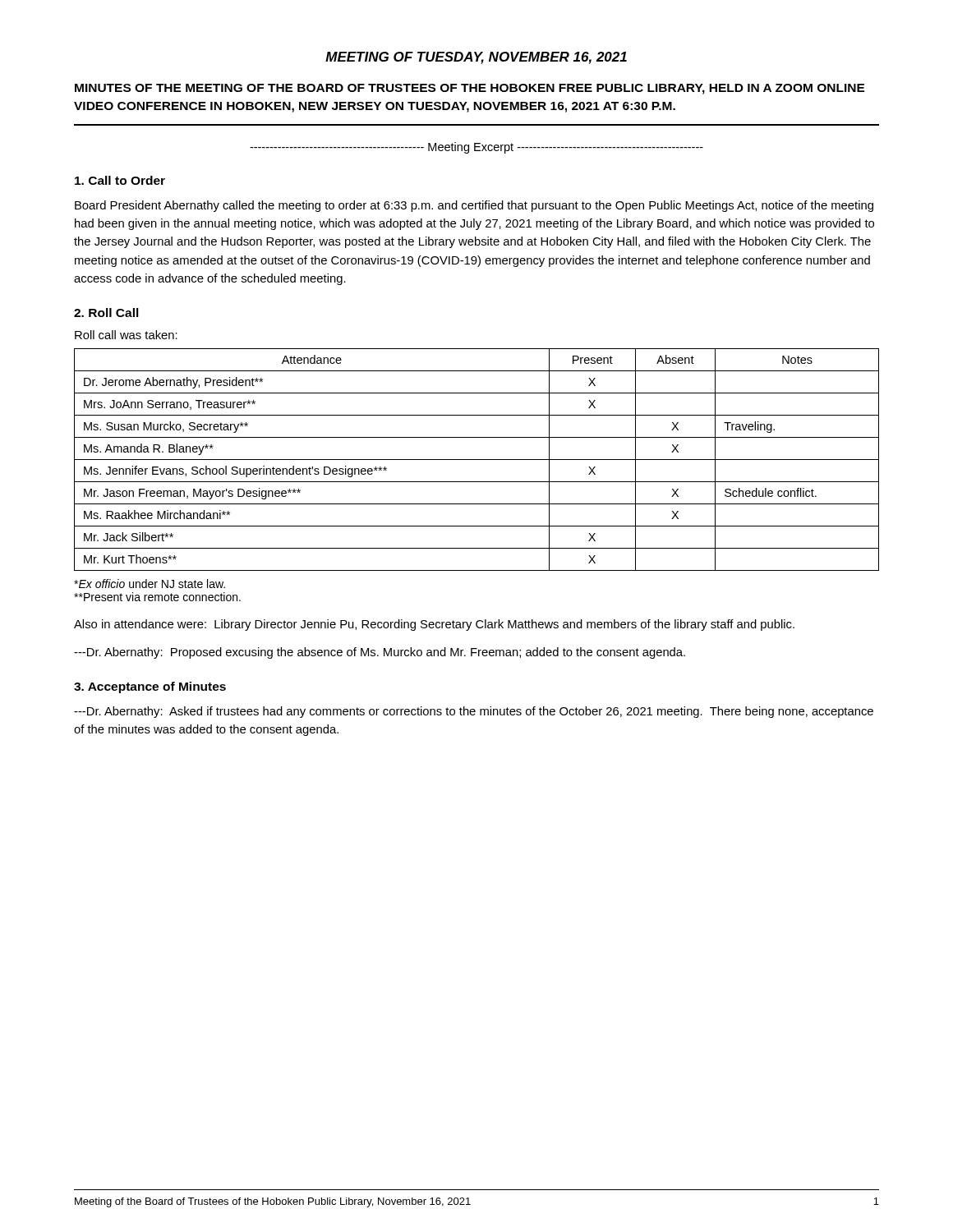Viewport: 953px width, 1232px height.
Task: Navigate to the text starting "Ex officio under NJ state law. **Present via"
Action: tap(158, 590)
